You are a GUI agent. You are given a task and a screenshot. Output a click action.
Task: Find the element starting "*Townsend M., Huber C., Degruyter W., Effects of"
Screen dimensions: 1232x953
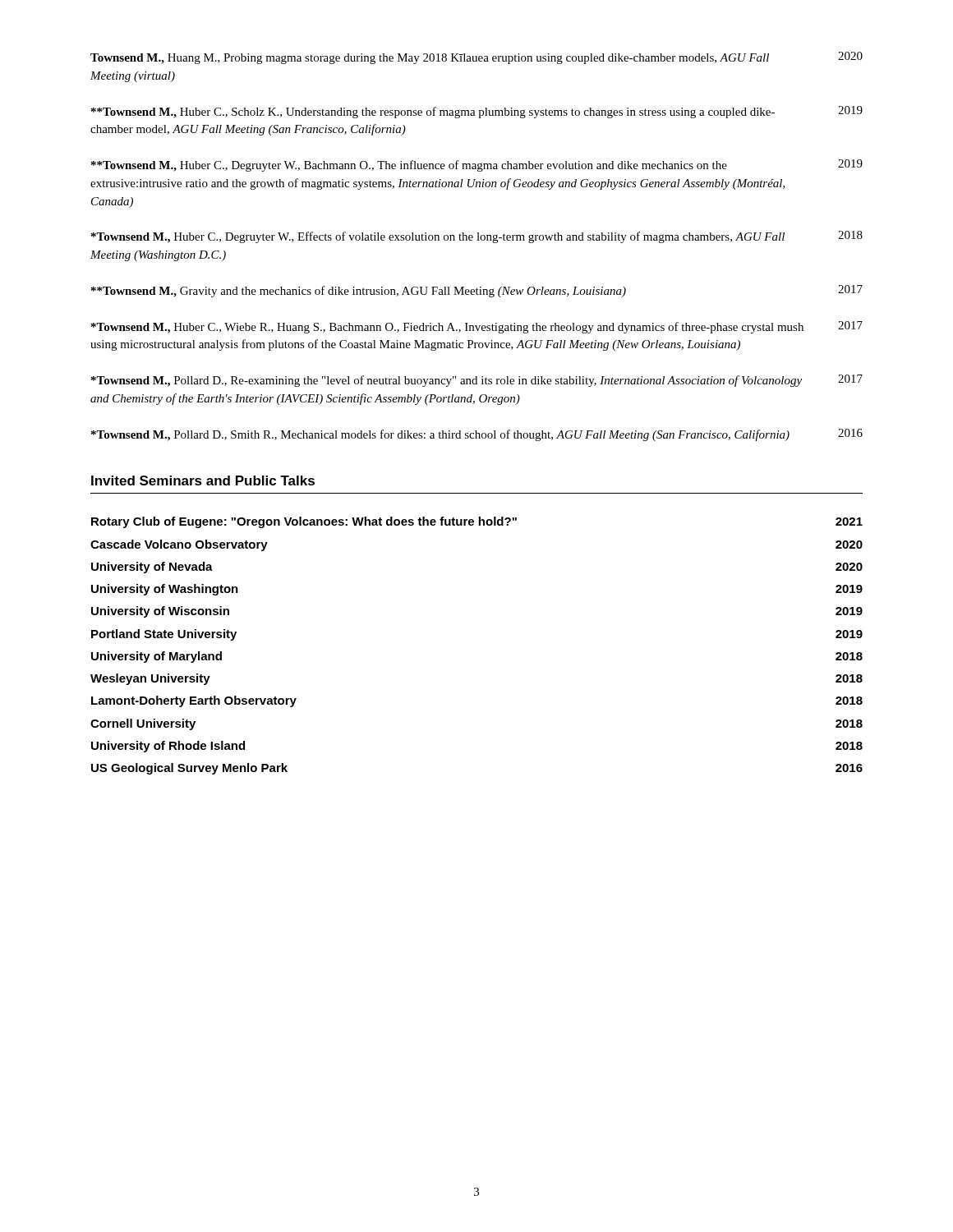(476, 246)
